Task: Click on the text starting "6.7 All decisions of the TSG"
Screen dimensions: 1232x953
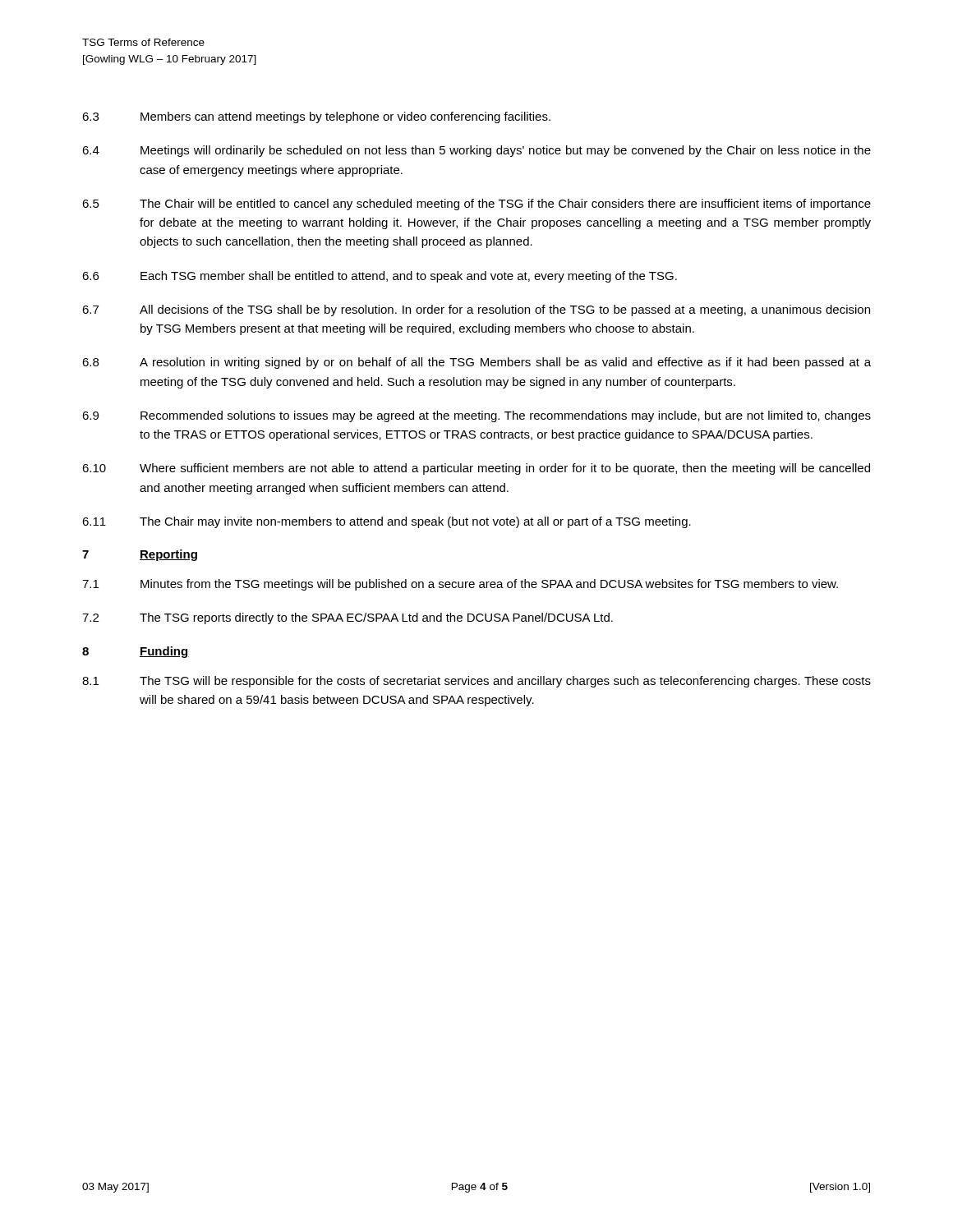Action: tap(476, 319)
